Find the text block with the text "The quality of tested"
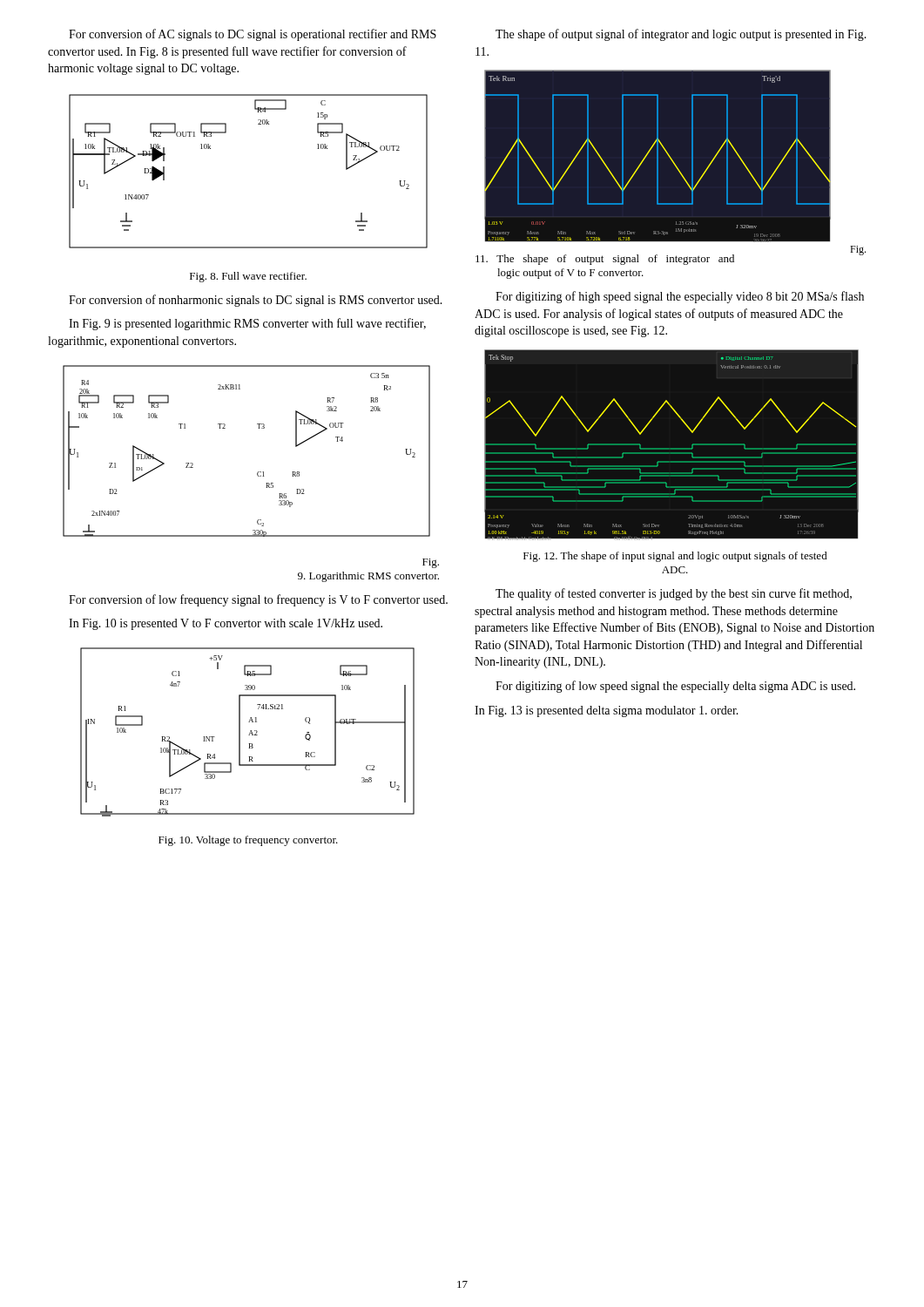This screenshot has height=1307, width=924. 675,652
